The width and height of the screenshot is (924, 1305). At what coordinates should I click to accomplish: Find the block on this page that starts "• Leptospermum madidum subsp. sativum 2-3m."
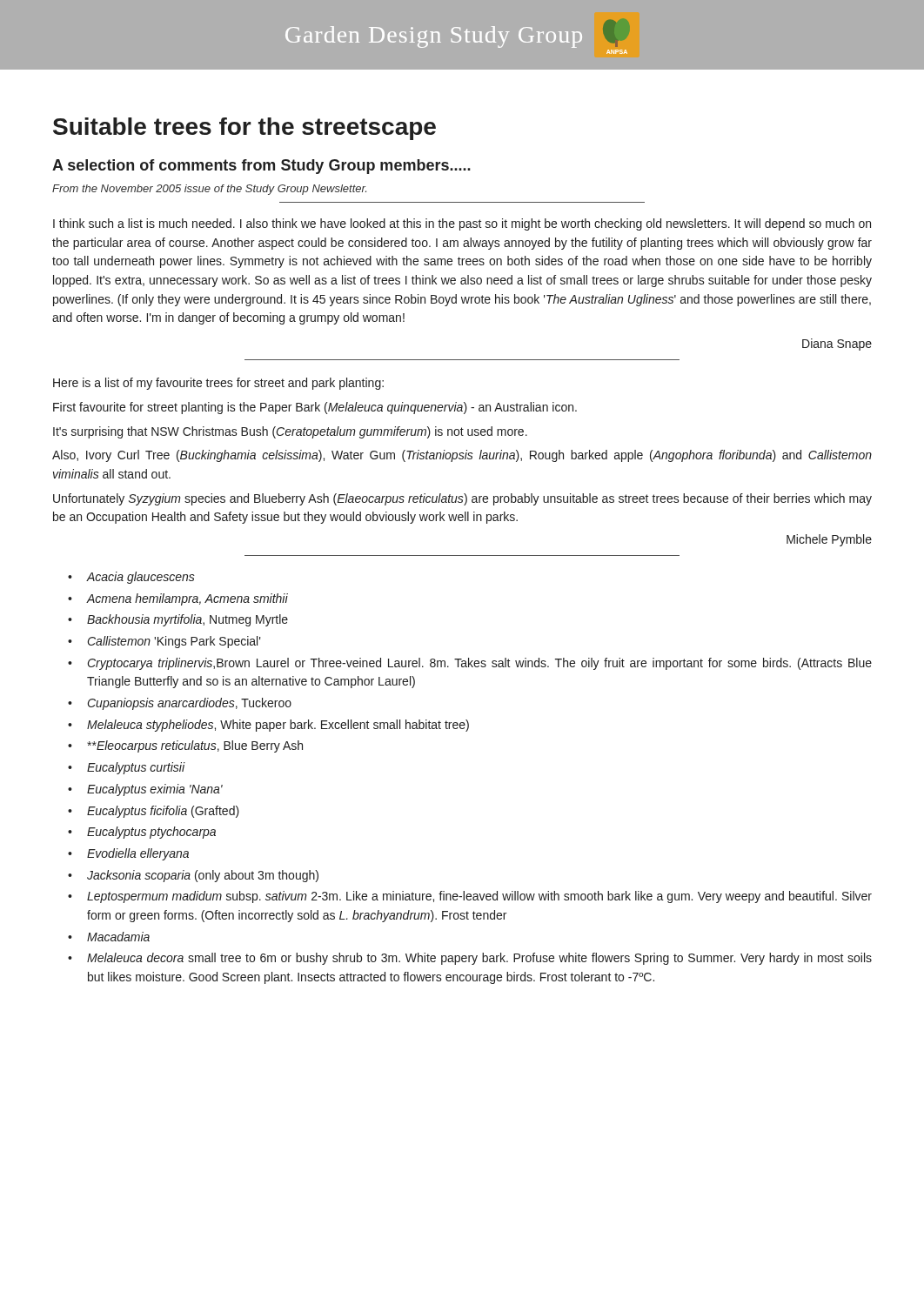click(470, 907)
